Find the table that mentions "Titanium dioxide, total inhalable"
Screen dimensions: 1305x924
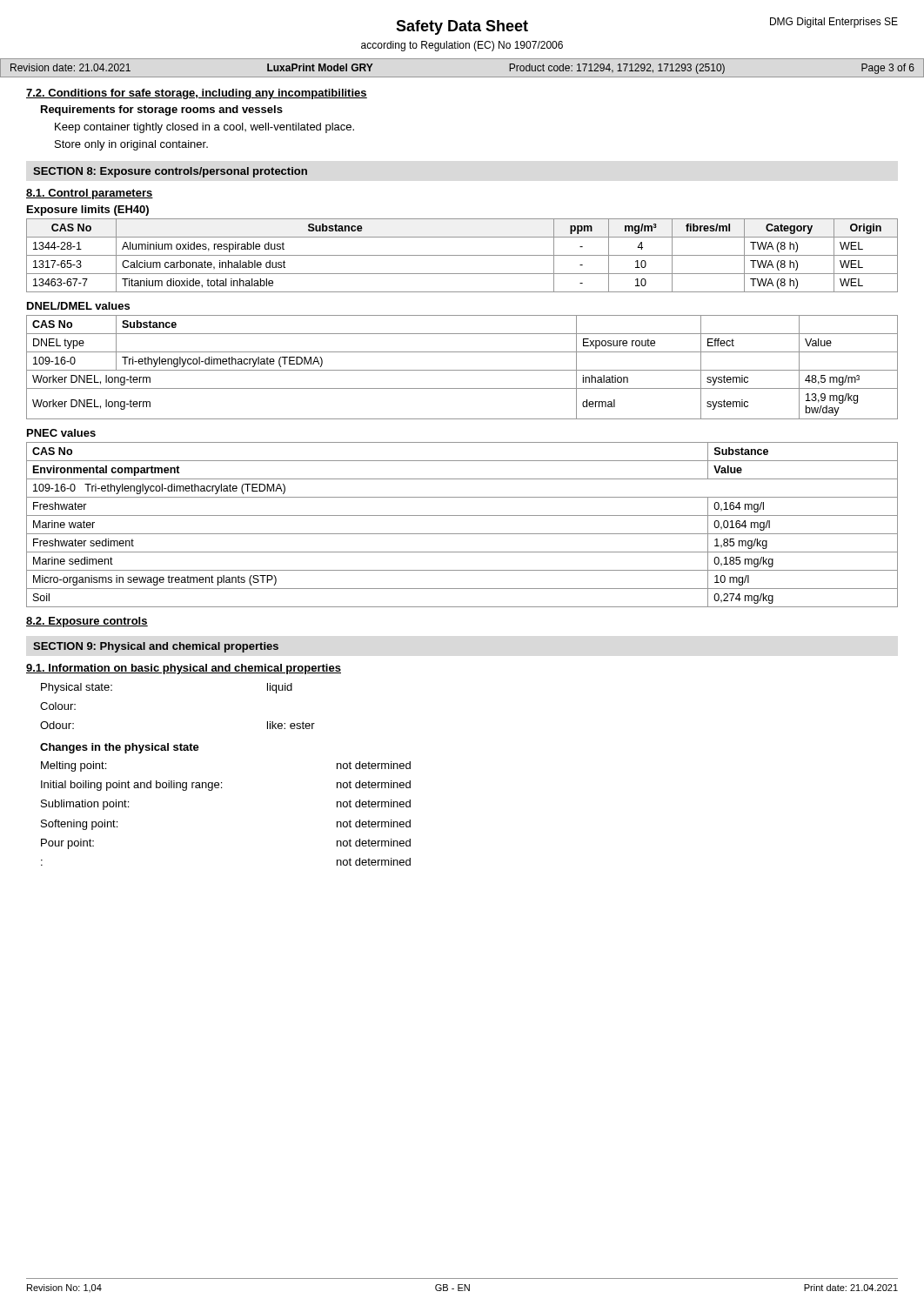point(462,255)
